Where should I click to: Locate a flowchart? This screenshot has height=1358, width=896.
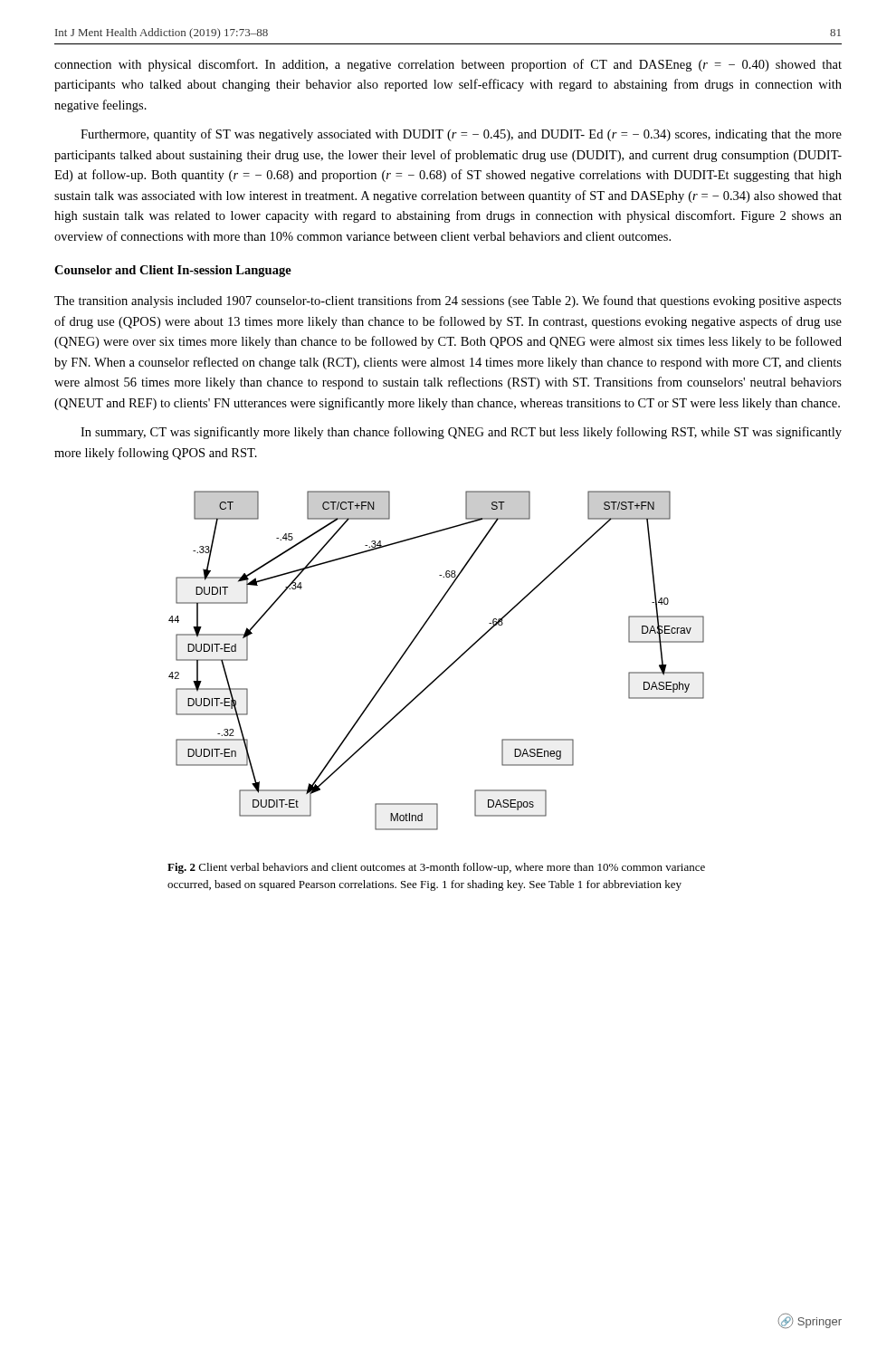pos(448,661)
